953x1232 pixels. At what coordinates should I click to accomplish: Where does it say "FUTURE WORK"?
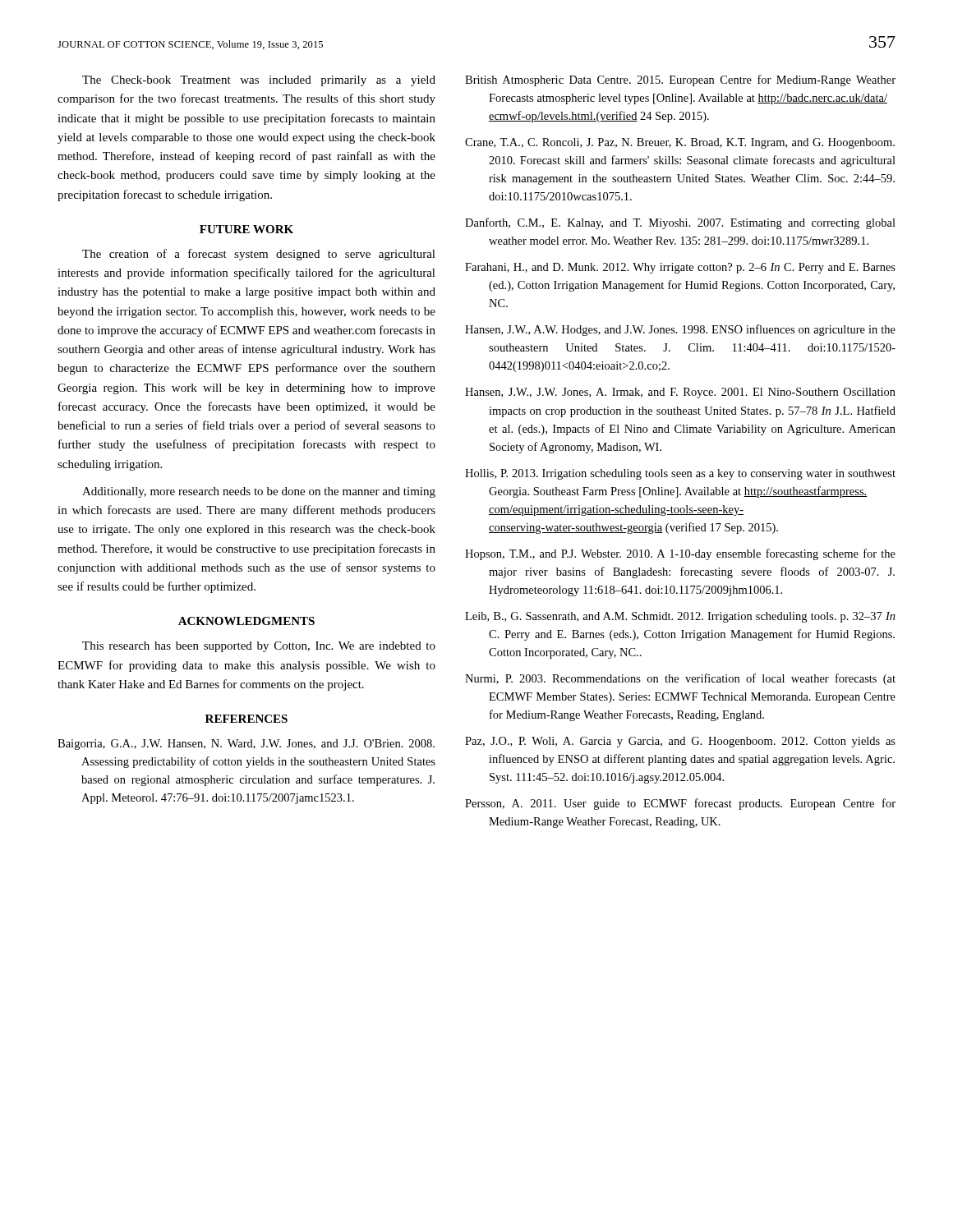pyautogui.click(x=246, y=229)
